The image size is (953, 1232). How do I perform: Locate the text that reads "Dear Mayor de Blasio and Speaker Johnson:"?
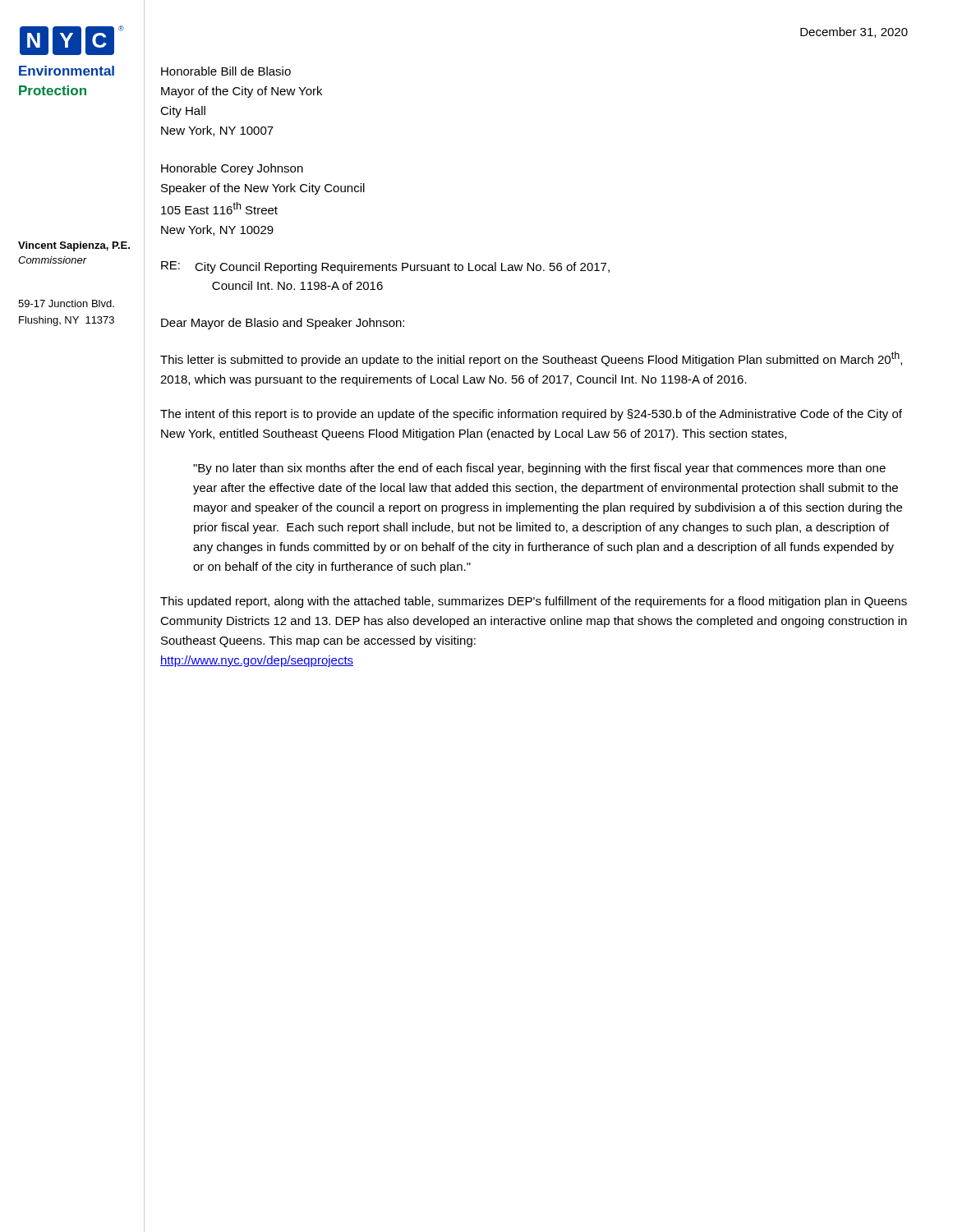[x=283, y=322]
